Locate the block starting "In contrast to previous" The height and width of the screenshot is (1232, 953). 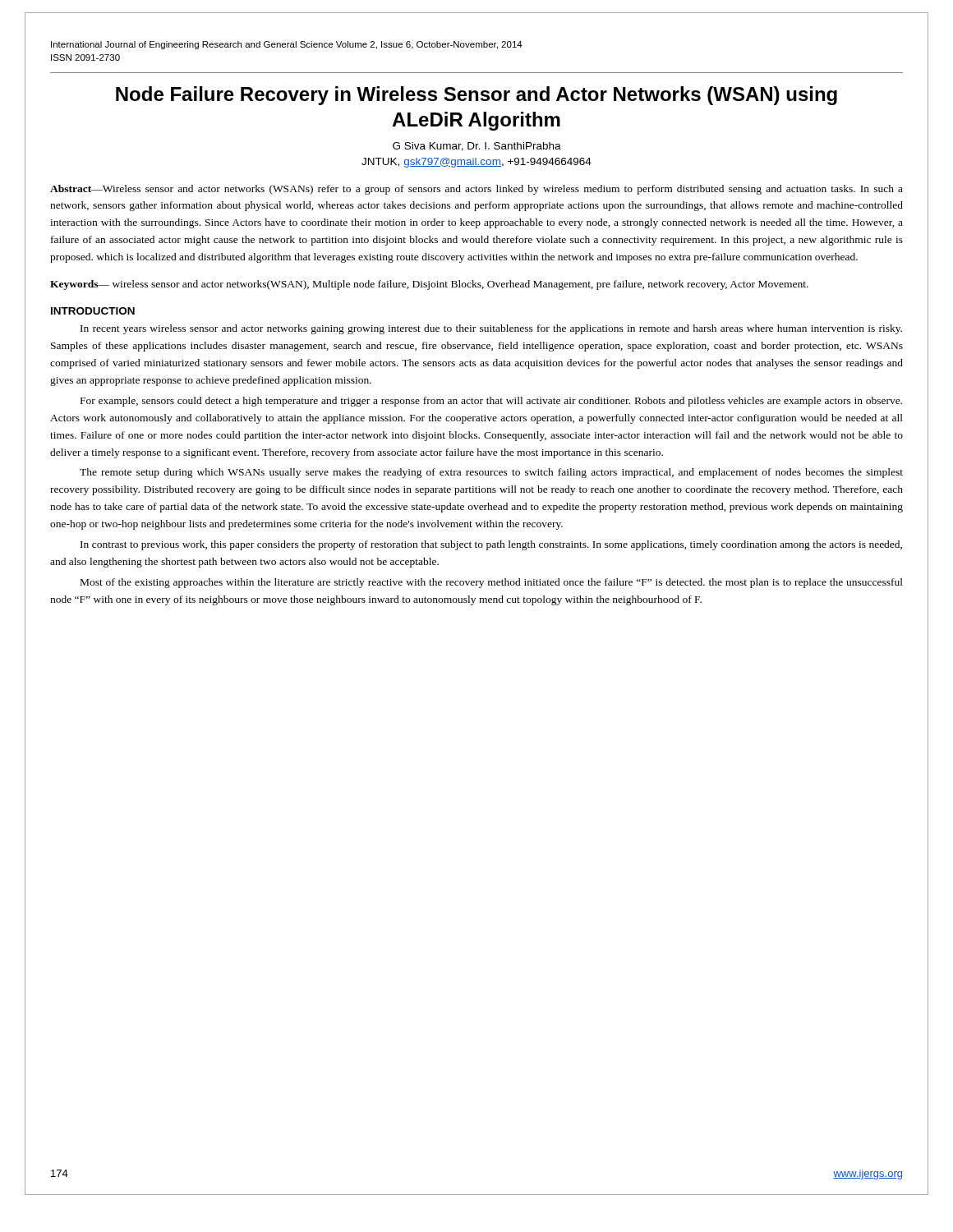click(476, 553)
